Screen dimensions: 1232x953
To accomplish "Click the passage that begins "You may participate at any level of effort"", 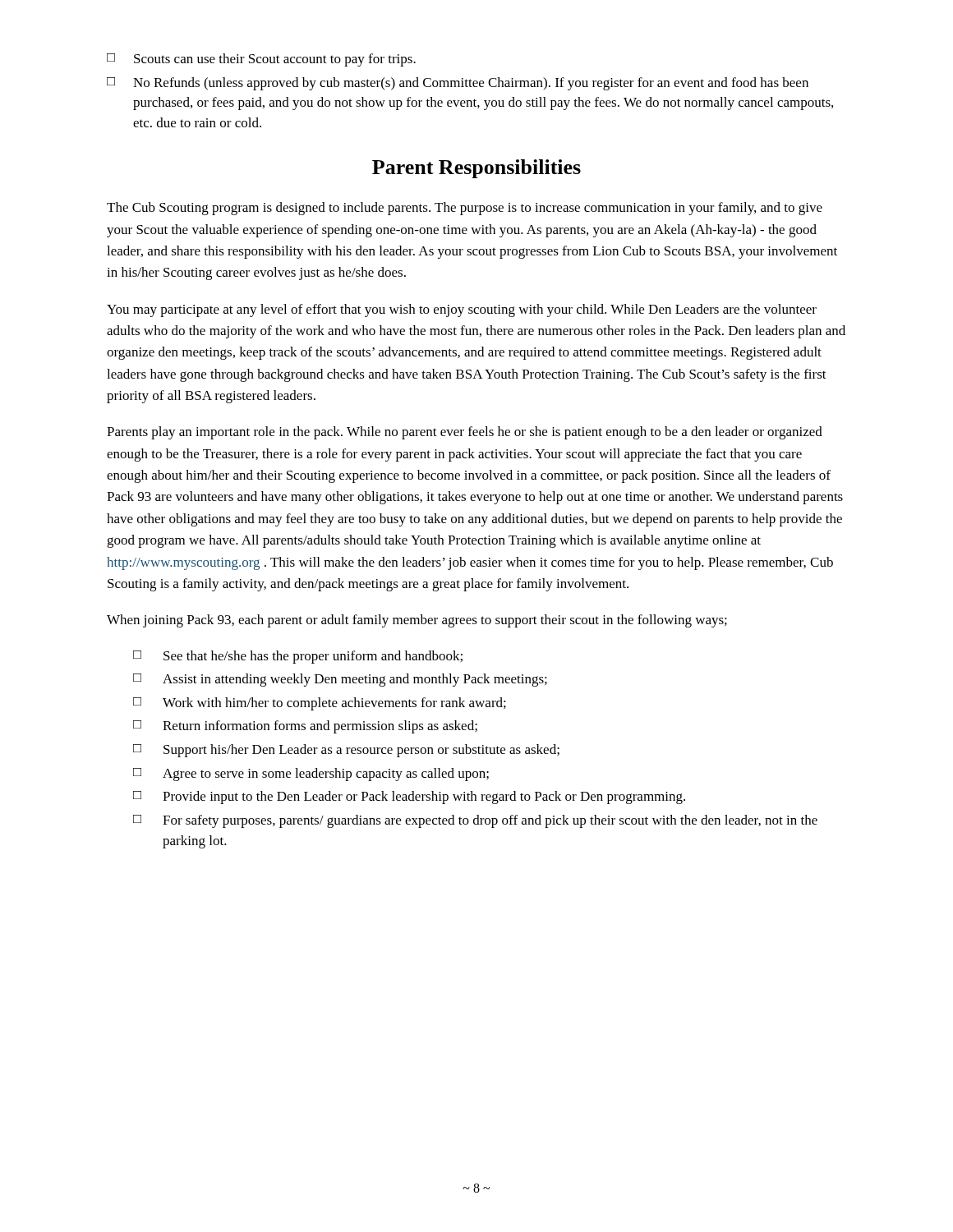I will click(476, 352).
